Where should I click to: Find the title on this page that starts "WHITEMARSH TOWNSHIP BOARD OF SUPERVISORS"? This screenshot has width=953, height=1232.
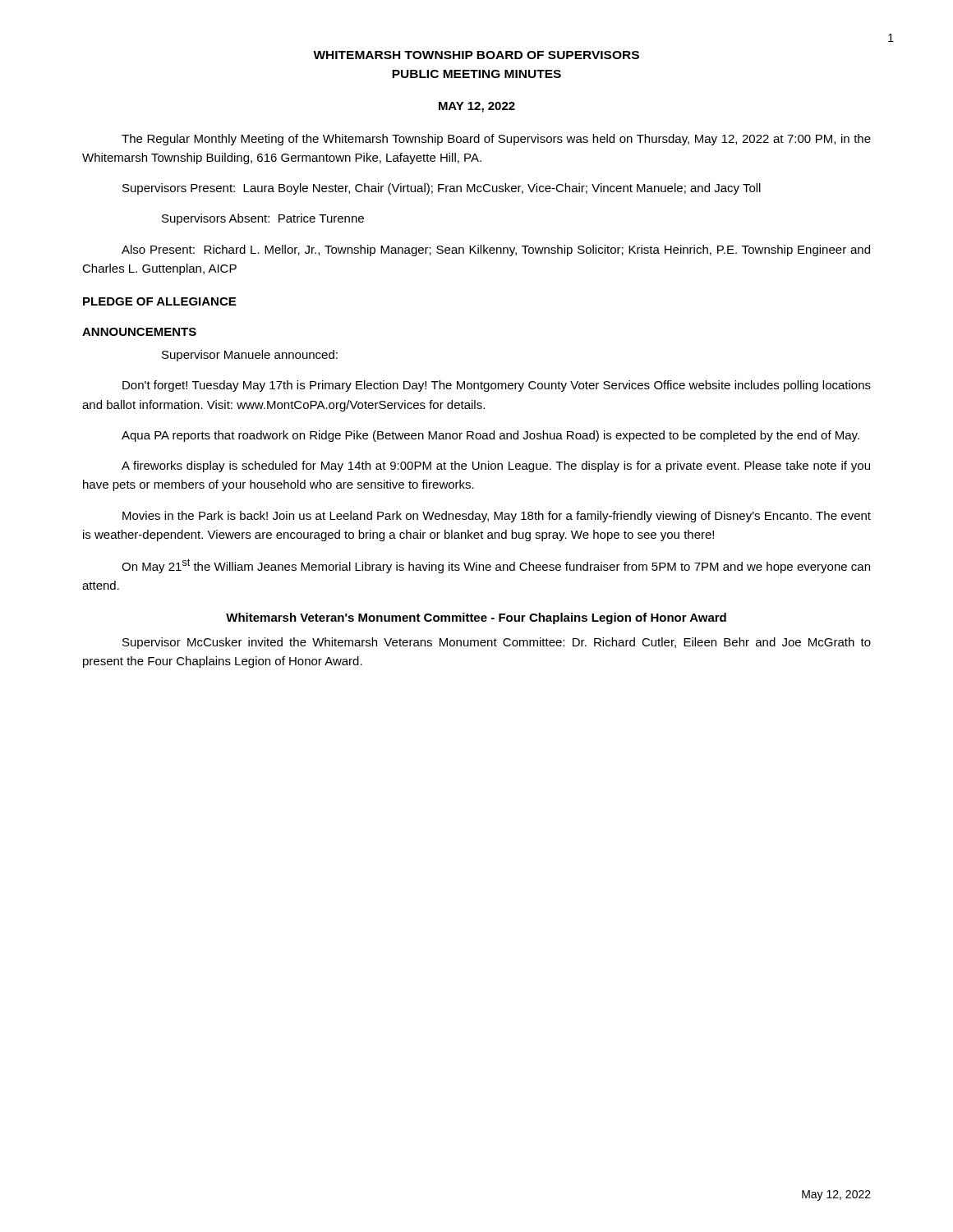[x=476, y=64]
